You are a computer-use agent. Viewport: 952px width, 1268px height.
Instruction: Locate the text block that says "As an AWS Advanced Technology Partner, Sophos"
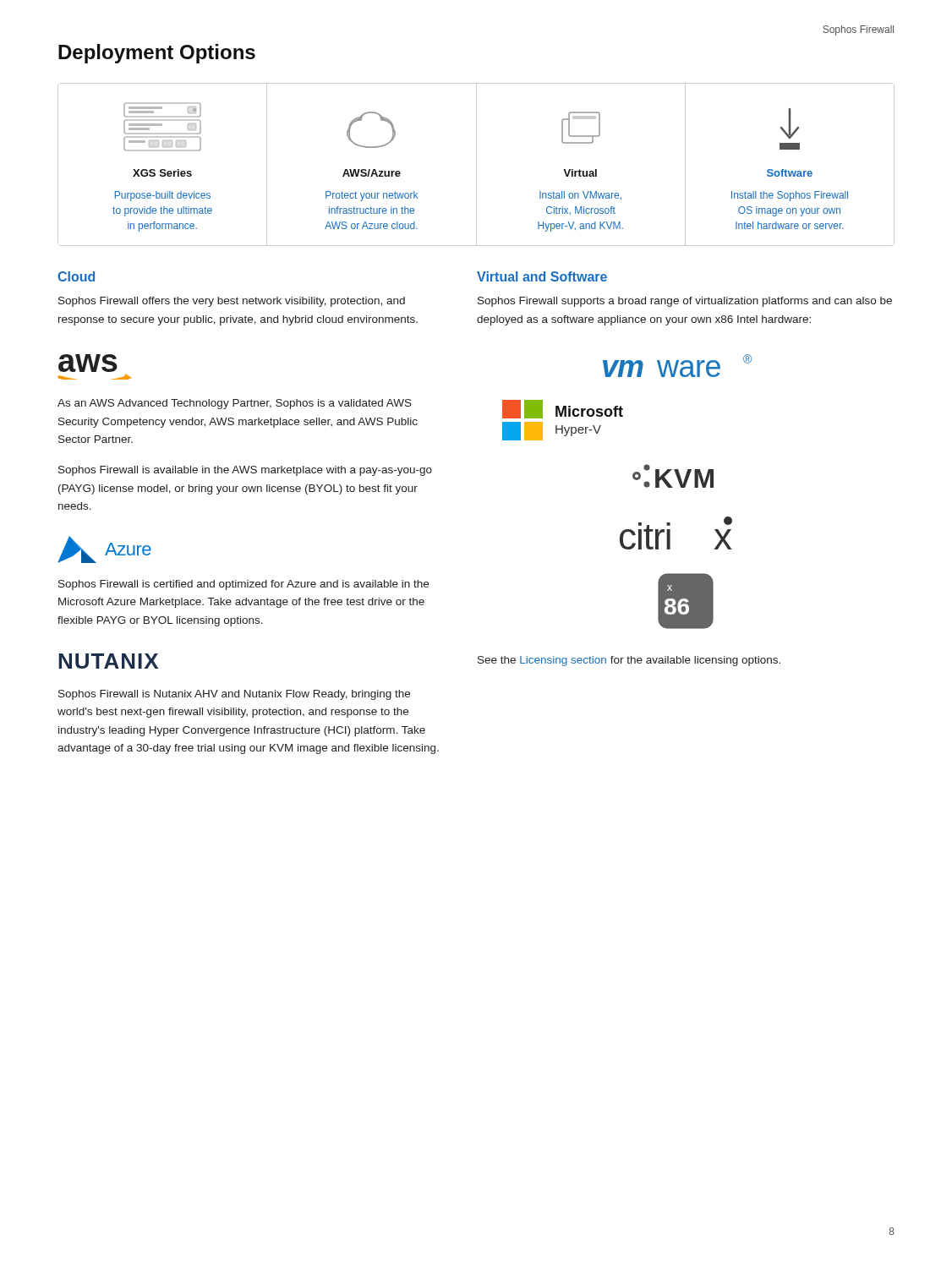238,421
